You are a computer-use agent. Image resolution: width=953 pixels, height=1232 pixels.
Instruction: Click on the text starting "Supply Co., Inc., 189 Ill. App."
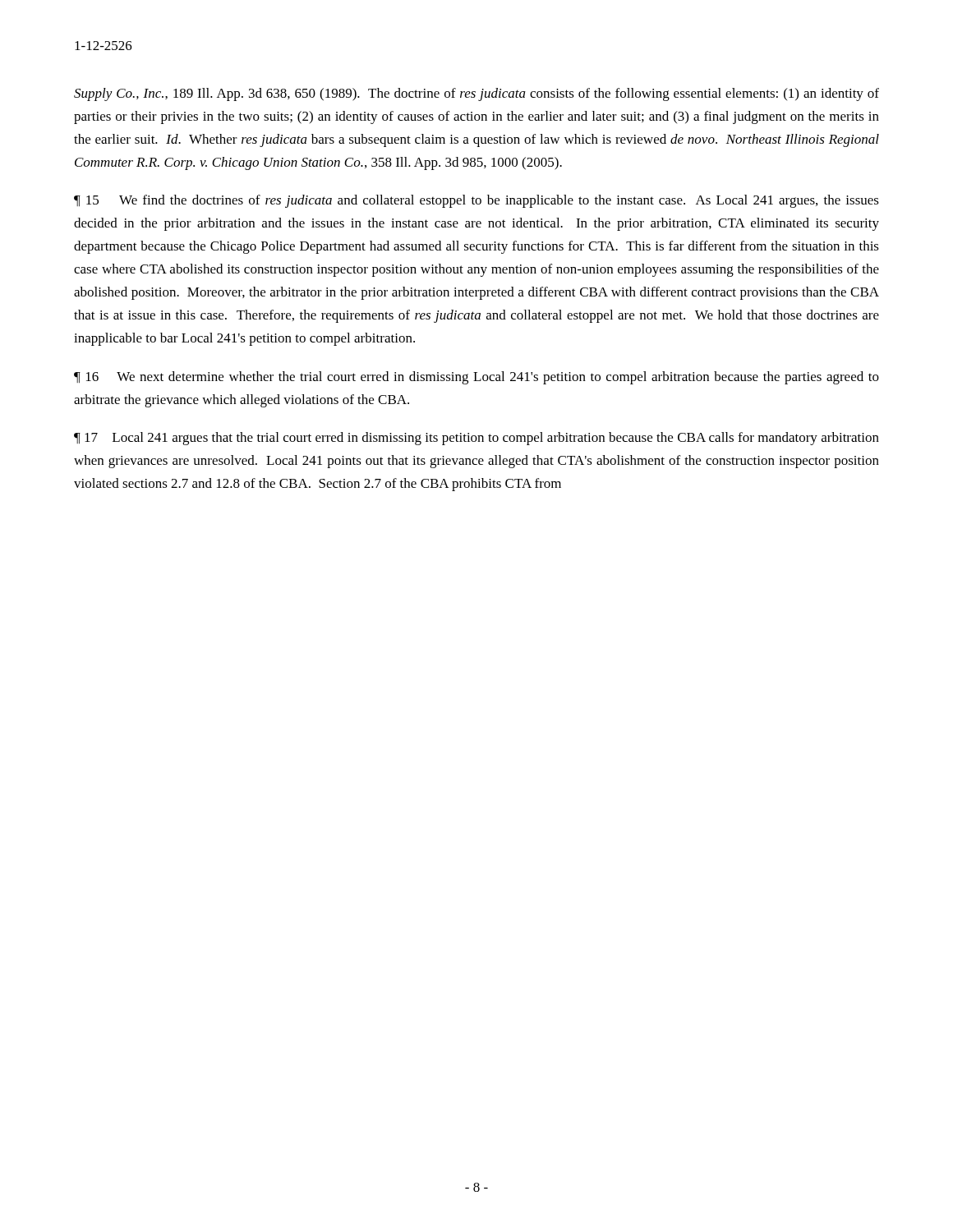tap(476, 128)
